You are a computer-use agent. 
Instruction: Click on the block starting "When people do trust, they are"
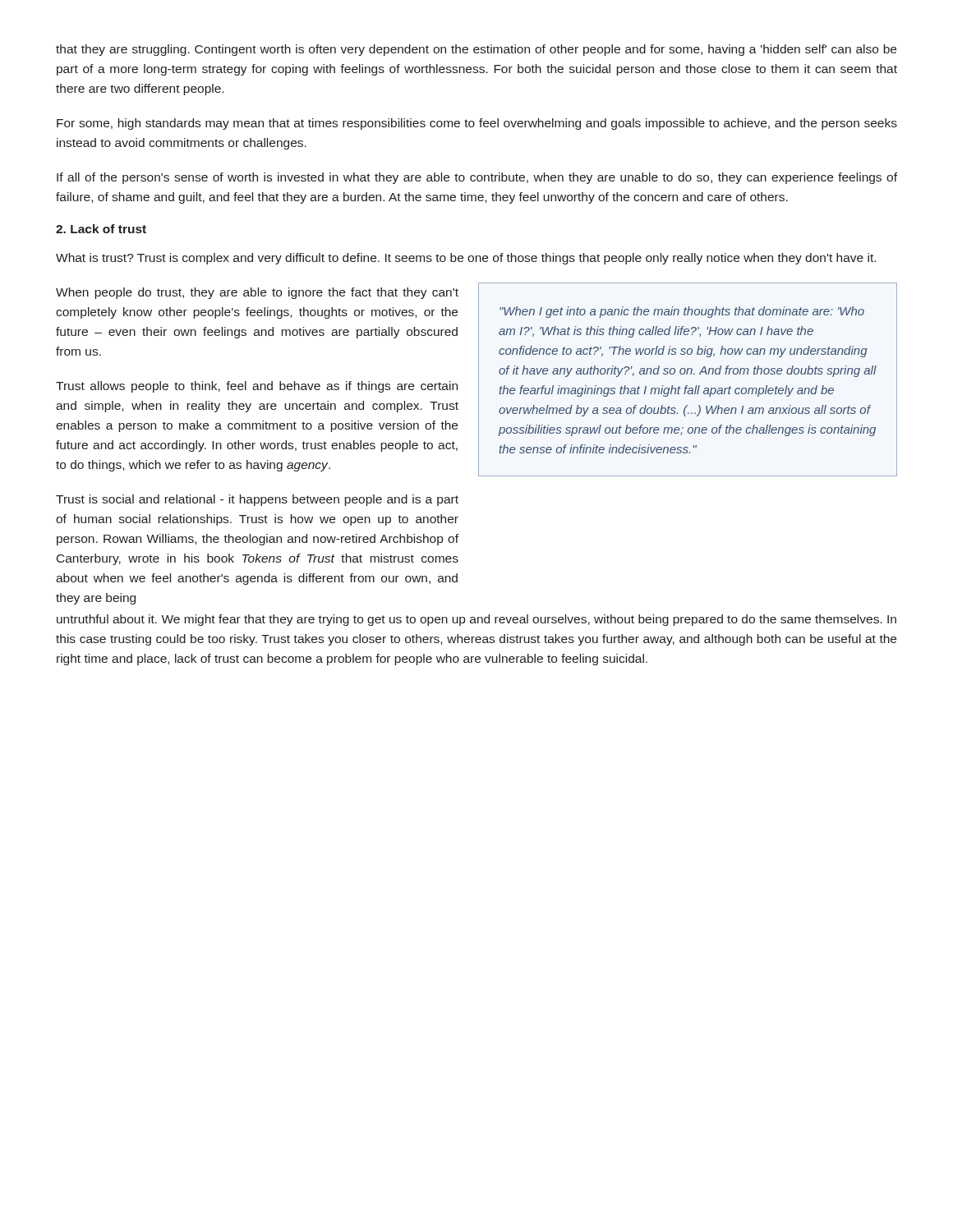tap(257, 322)
